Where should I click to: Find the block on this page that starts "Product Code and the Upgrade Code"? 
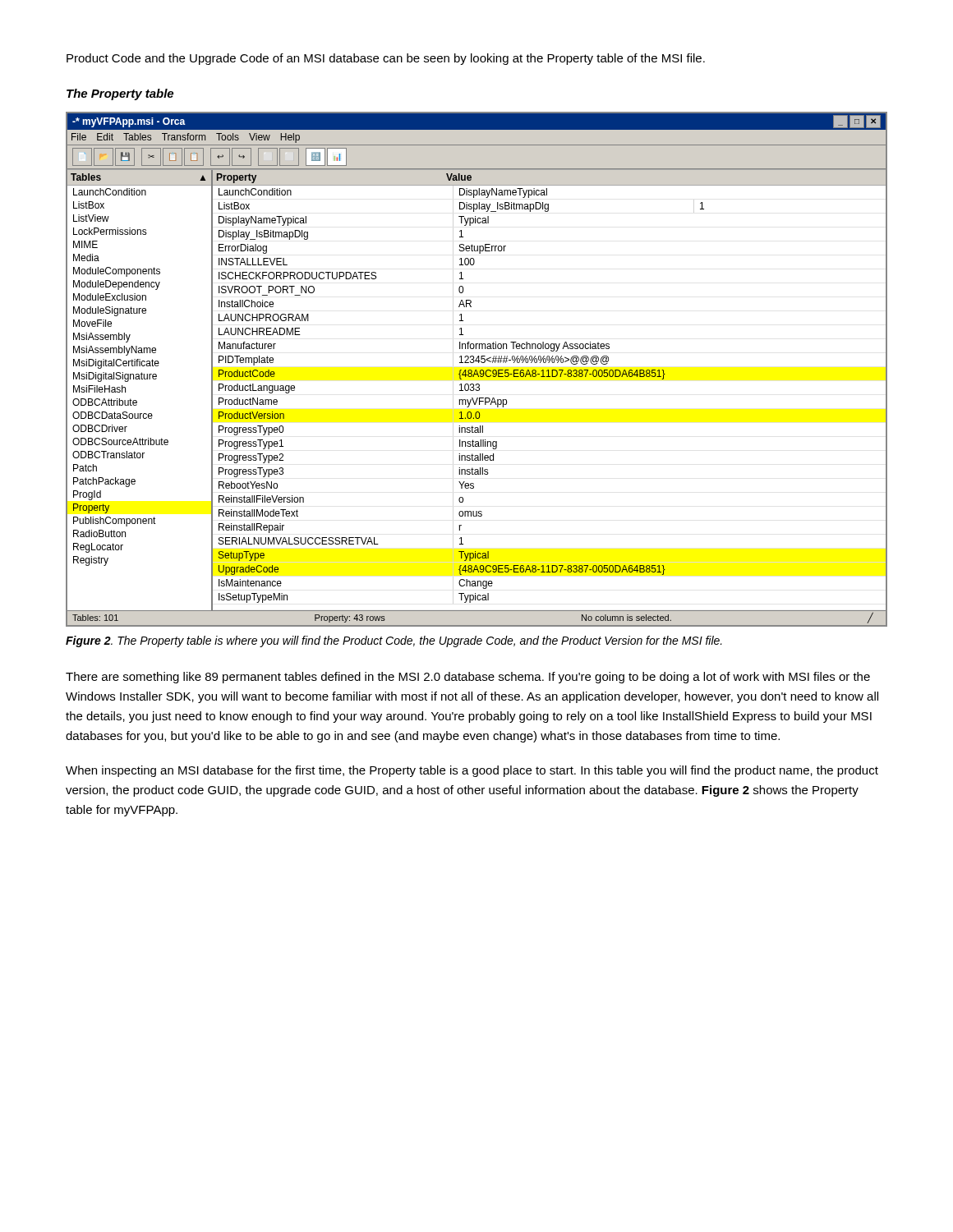386,58
